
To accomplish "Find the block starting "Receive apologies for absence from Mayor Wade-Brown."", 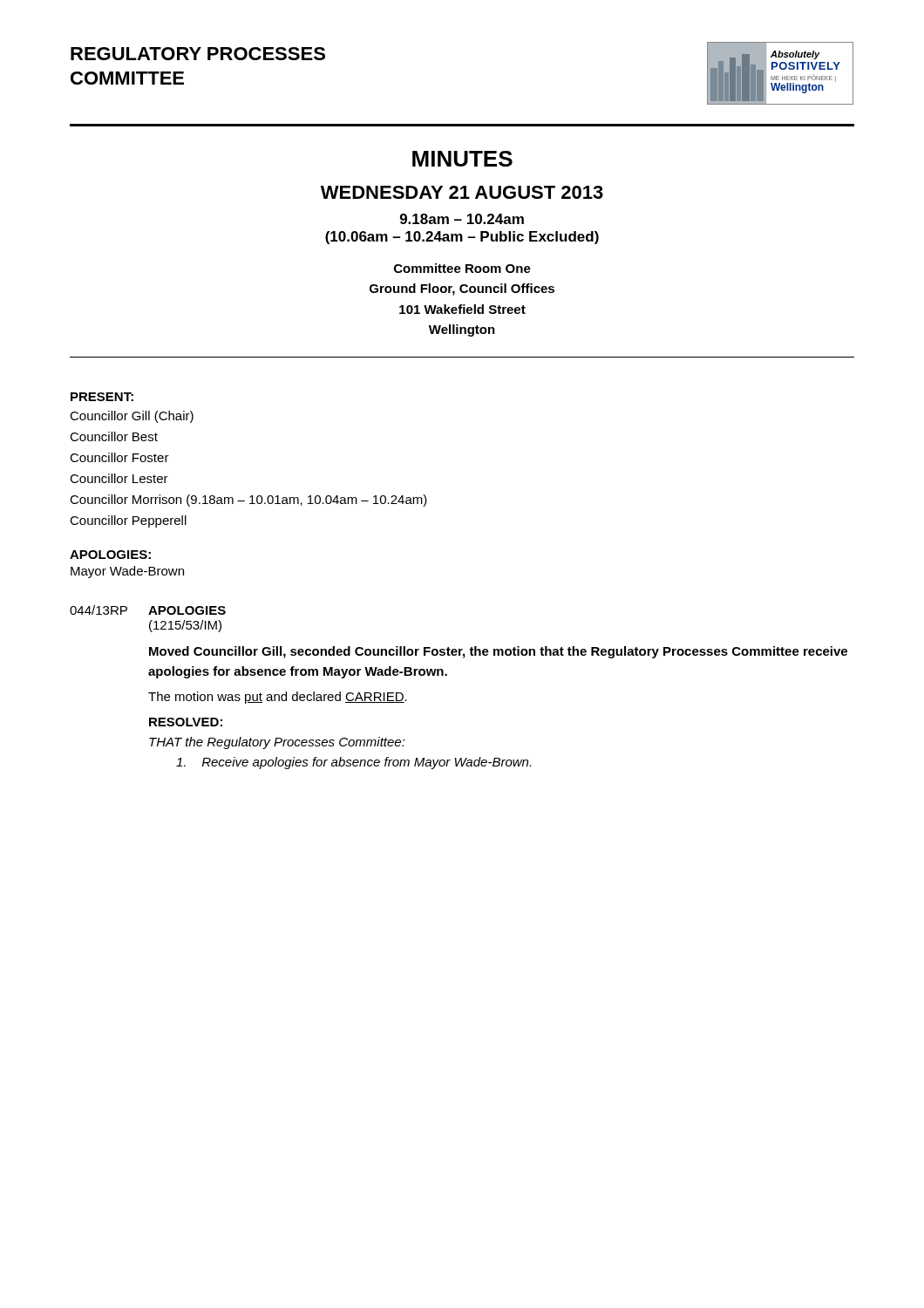I will pyautogui.click(x=354, y=761).
